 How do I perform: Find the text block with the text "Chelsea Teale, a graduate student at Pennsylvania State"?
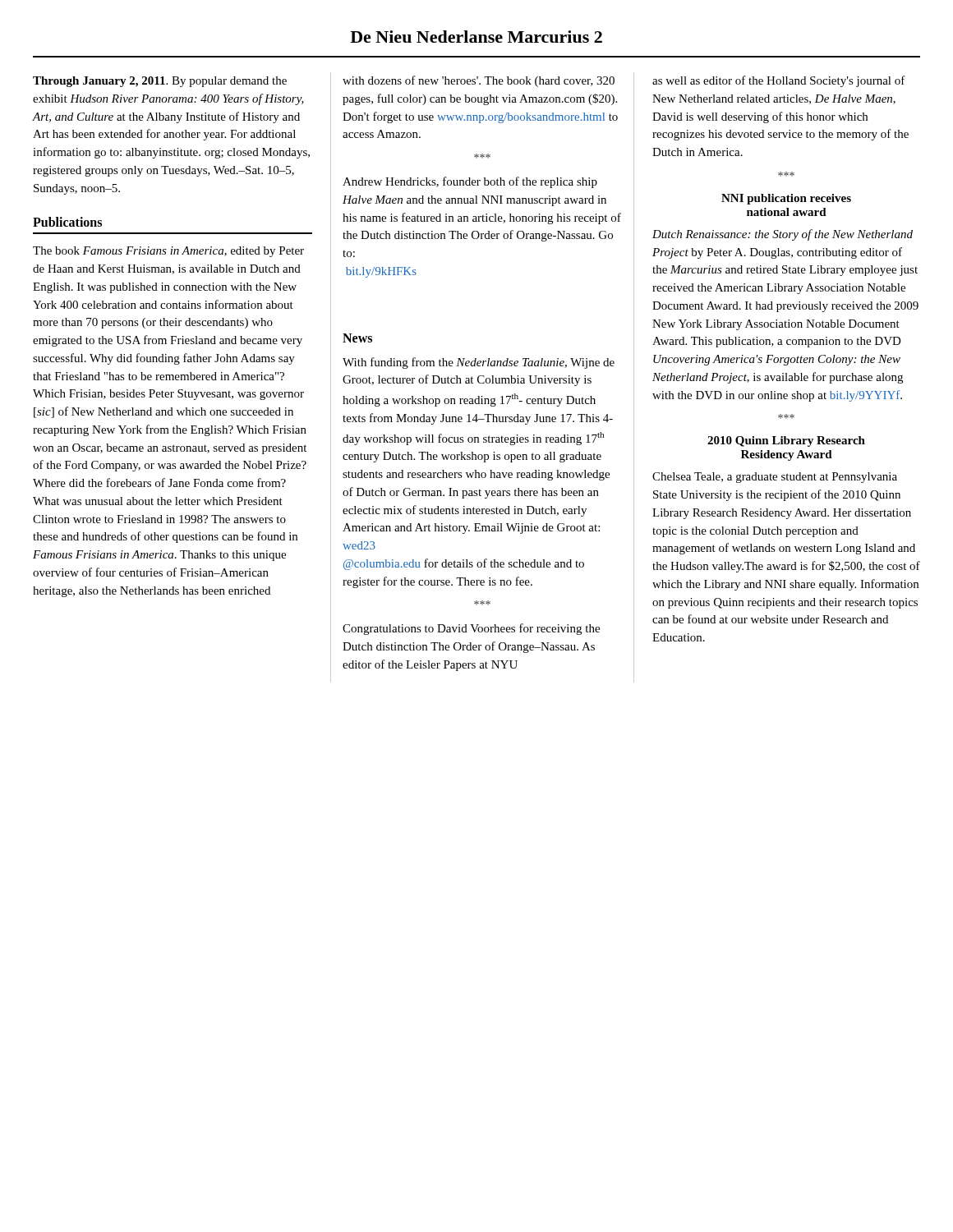pos(786,558)
